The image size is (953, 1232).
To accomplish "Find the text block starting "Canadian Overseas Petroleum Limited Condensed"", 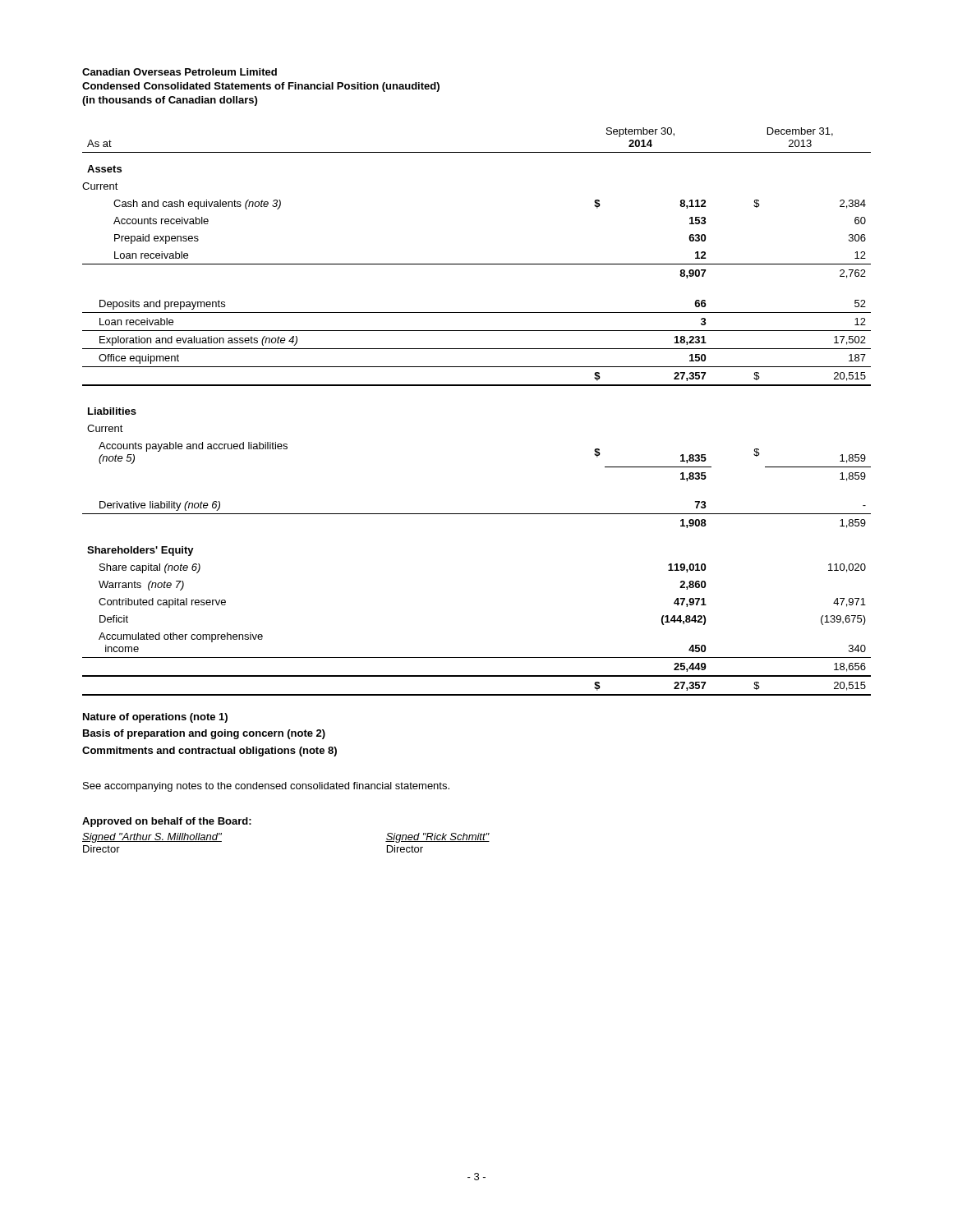I will click(x=180, y=72).
